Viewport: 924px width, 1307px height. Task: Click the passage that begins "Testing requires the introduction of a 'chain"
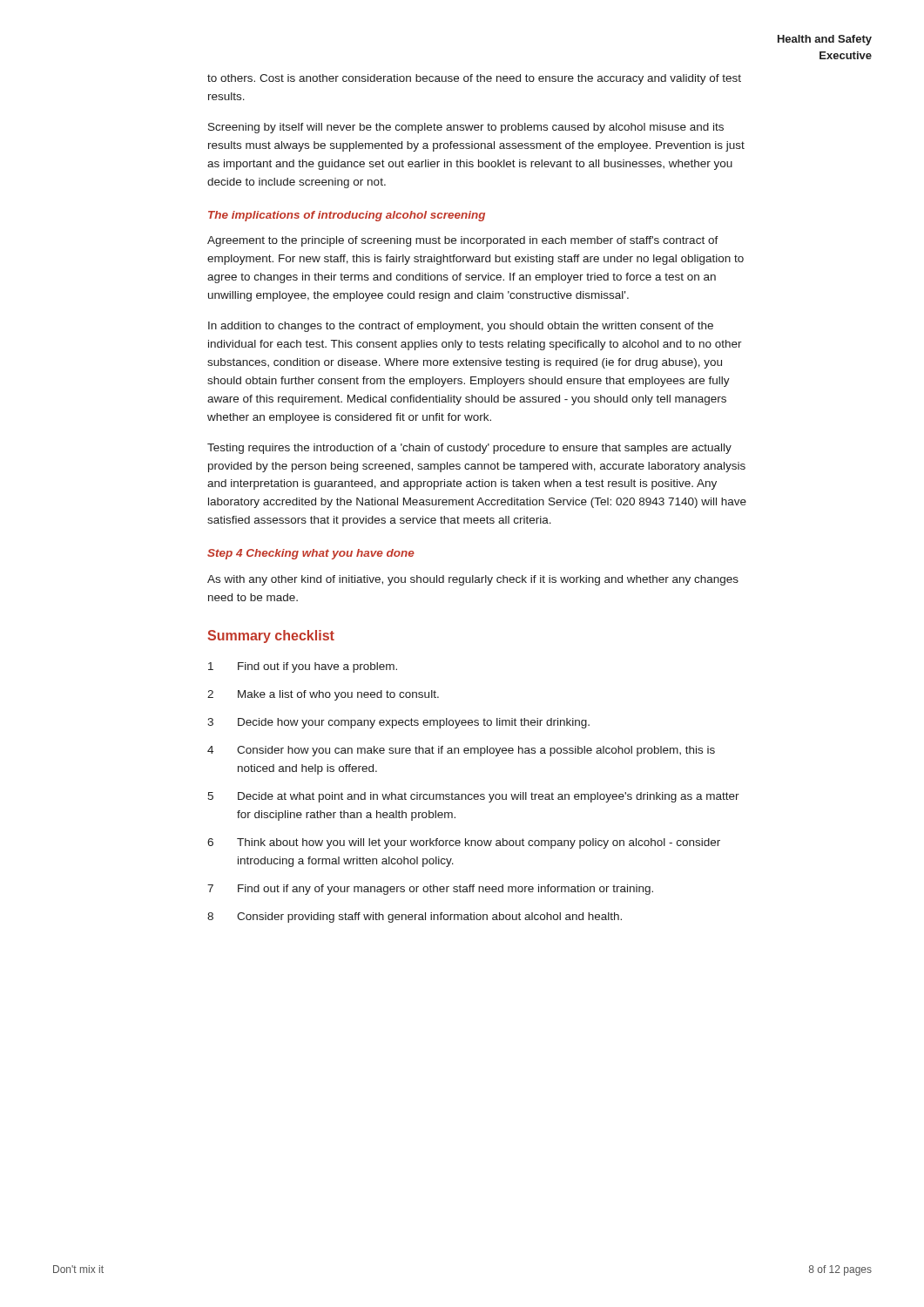(477, 484)
